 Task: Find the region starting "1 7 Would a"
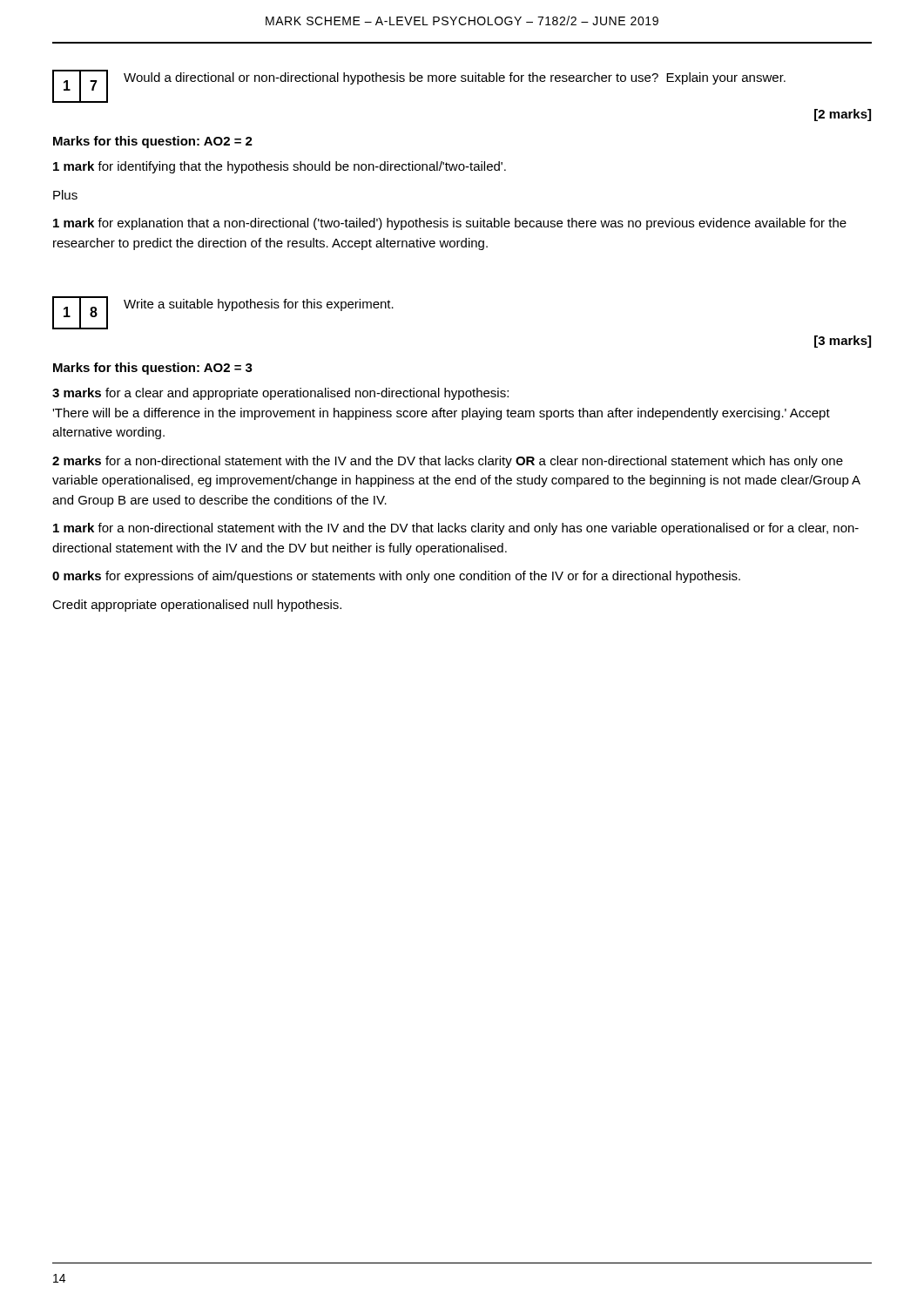pyautogui.click(x=462, y=85)
